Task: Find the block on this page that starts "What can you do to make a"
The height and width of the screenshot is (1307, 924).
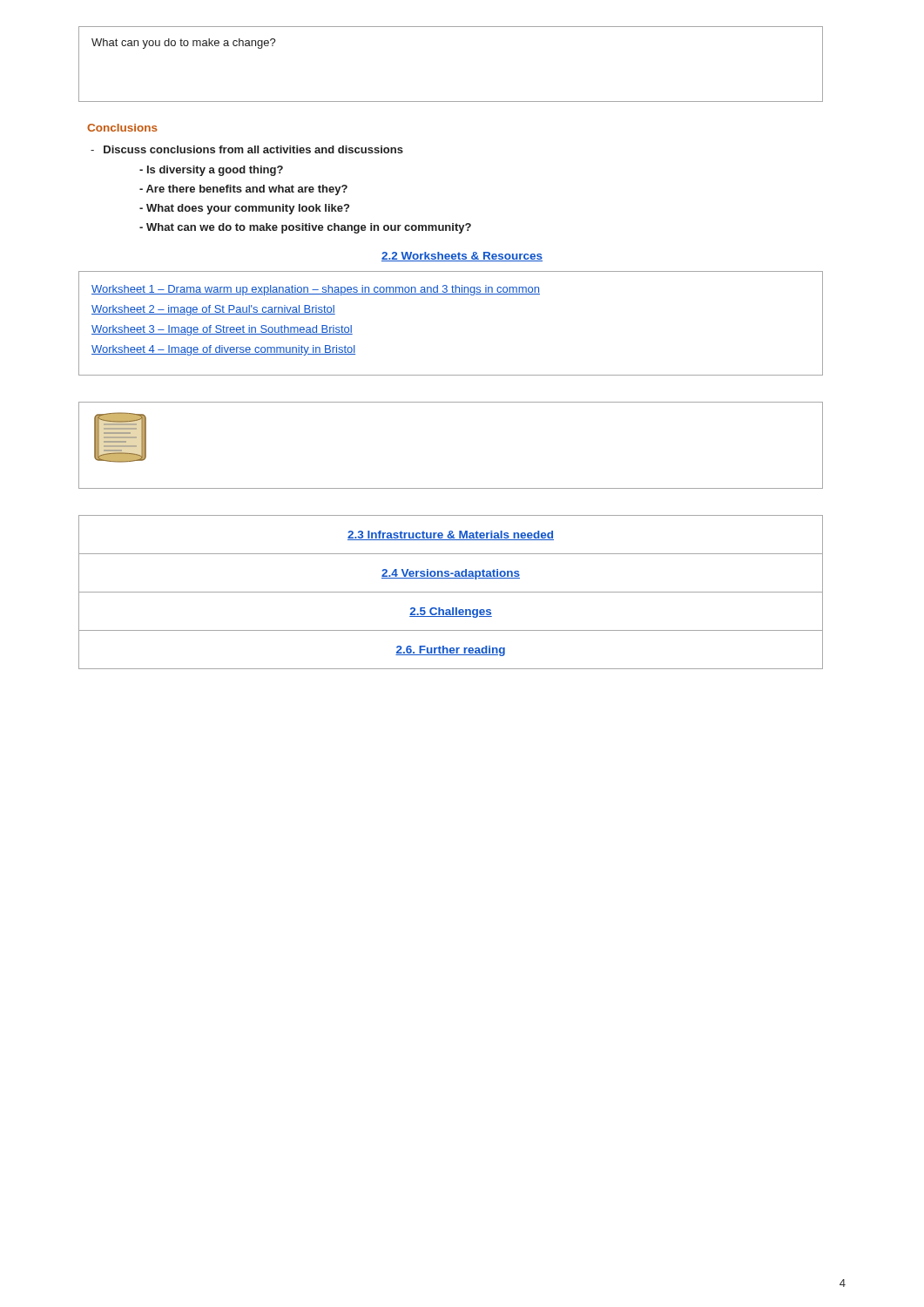Action: [x=184, y=42]
